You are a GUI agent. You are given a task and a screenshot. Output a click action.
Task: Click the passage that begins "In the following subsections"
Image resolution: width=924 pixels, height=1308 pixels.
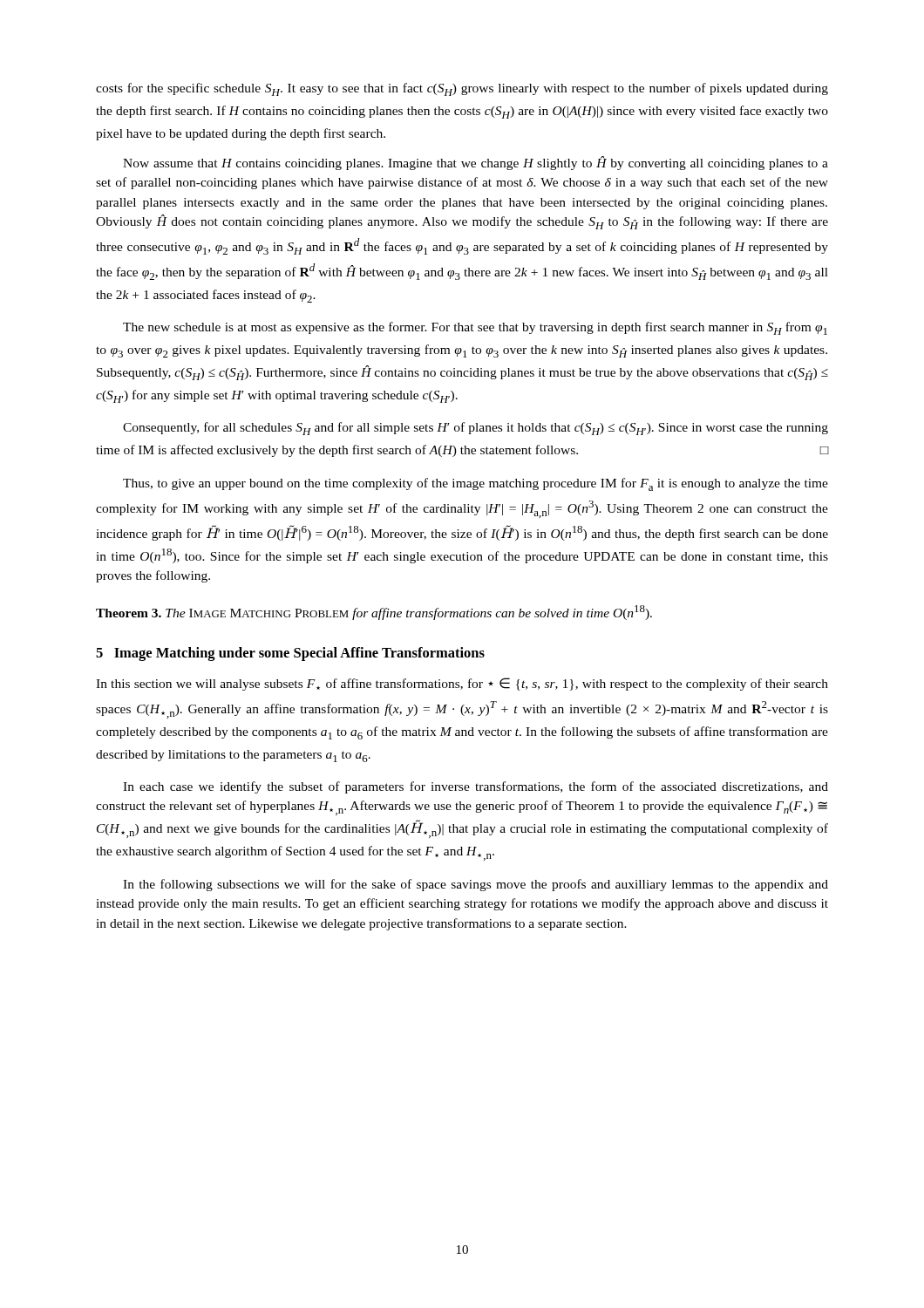click(x=462, y=904)
